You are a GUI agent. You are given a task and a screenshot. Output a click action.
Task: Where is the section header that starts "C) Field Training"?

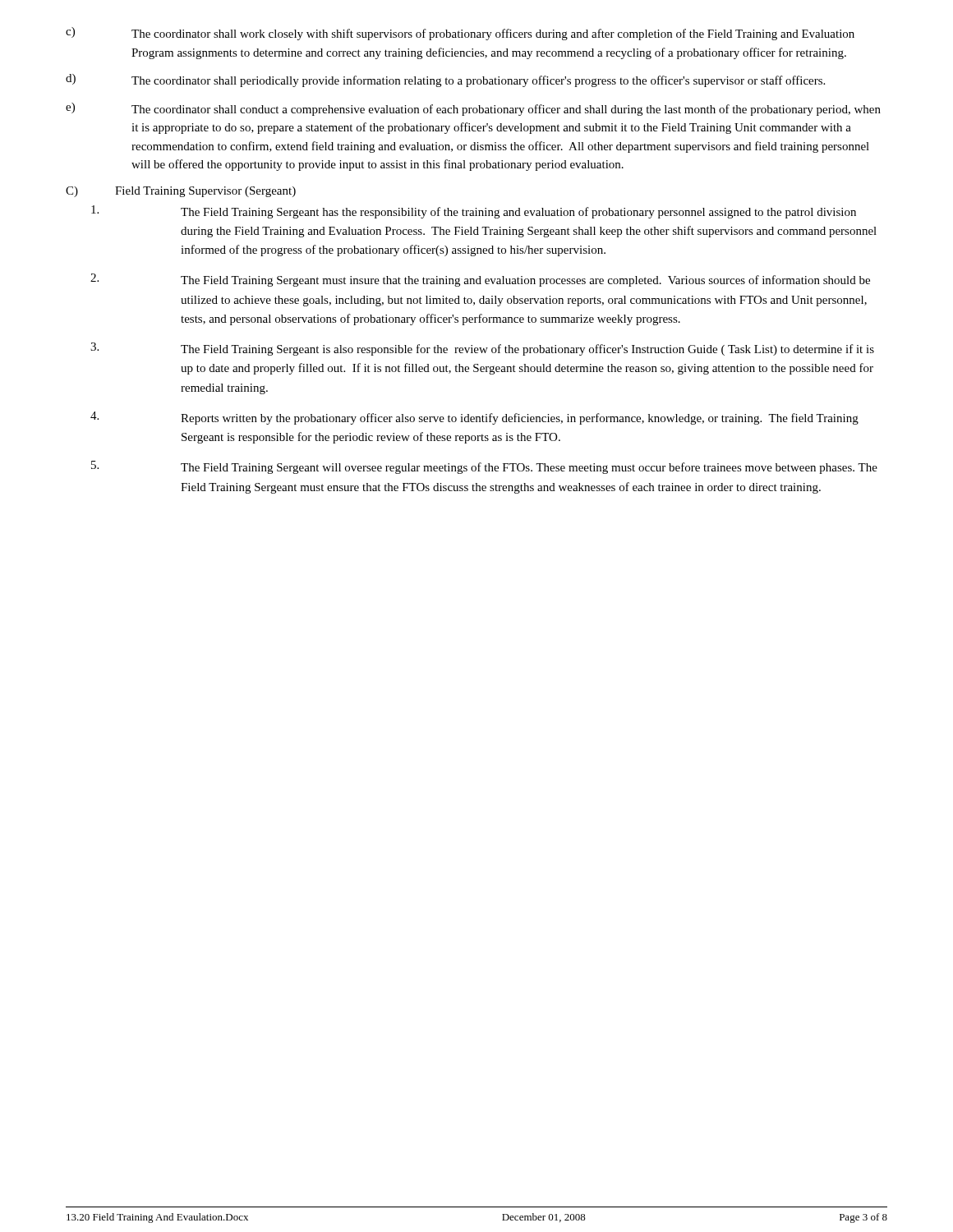(x=181, y=192)
